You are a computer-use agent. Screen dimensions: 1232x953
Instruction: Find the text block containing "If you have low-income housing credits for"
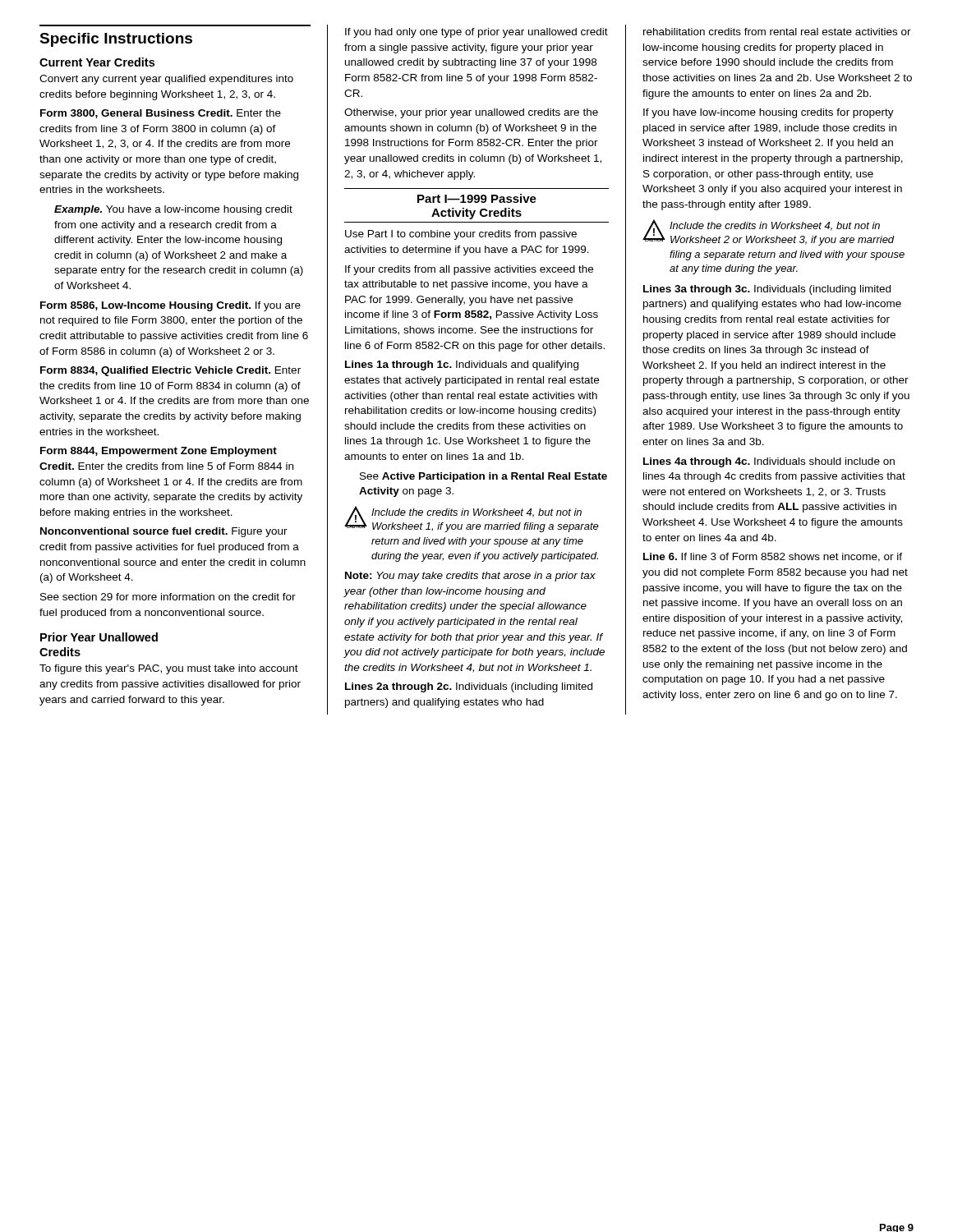[778, 159]
